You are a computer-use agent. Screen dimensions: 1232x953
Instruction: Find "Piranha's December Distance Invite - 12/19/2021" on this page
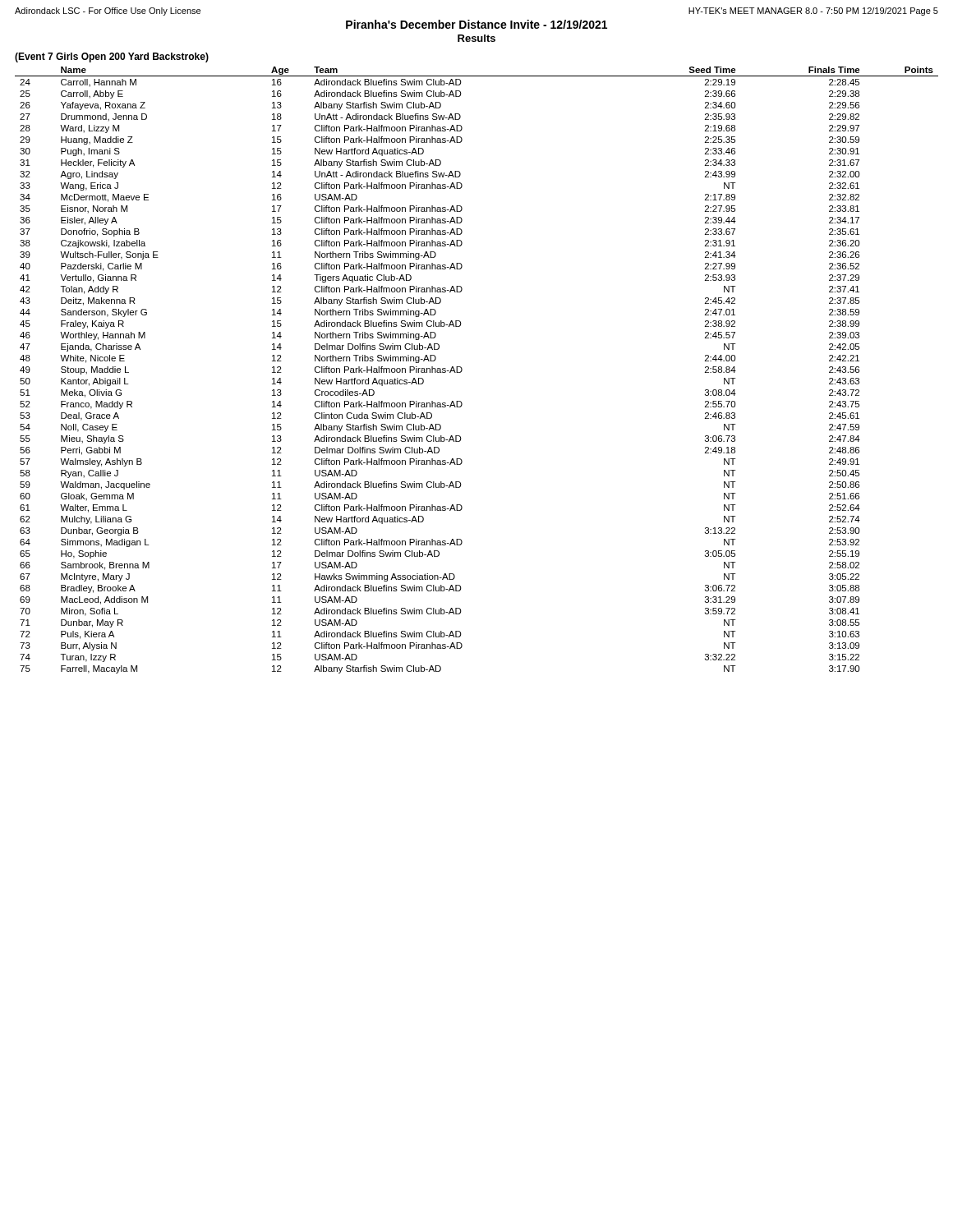[x=476, y=25]
